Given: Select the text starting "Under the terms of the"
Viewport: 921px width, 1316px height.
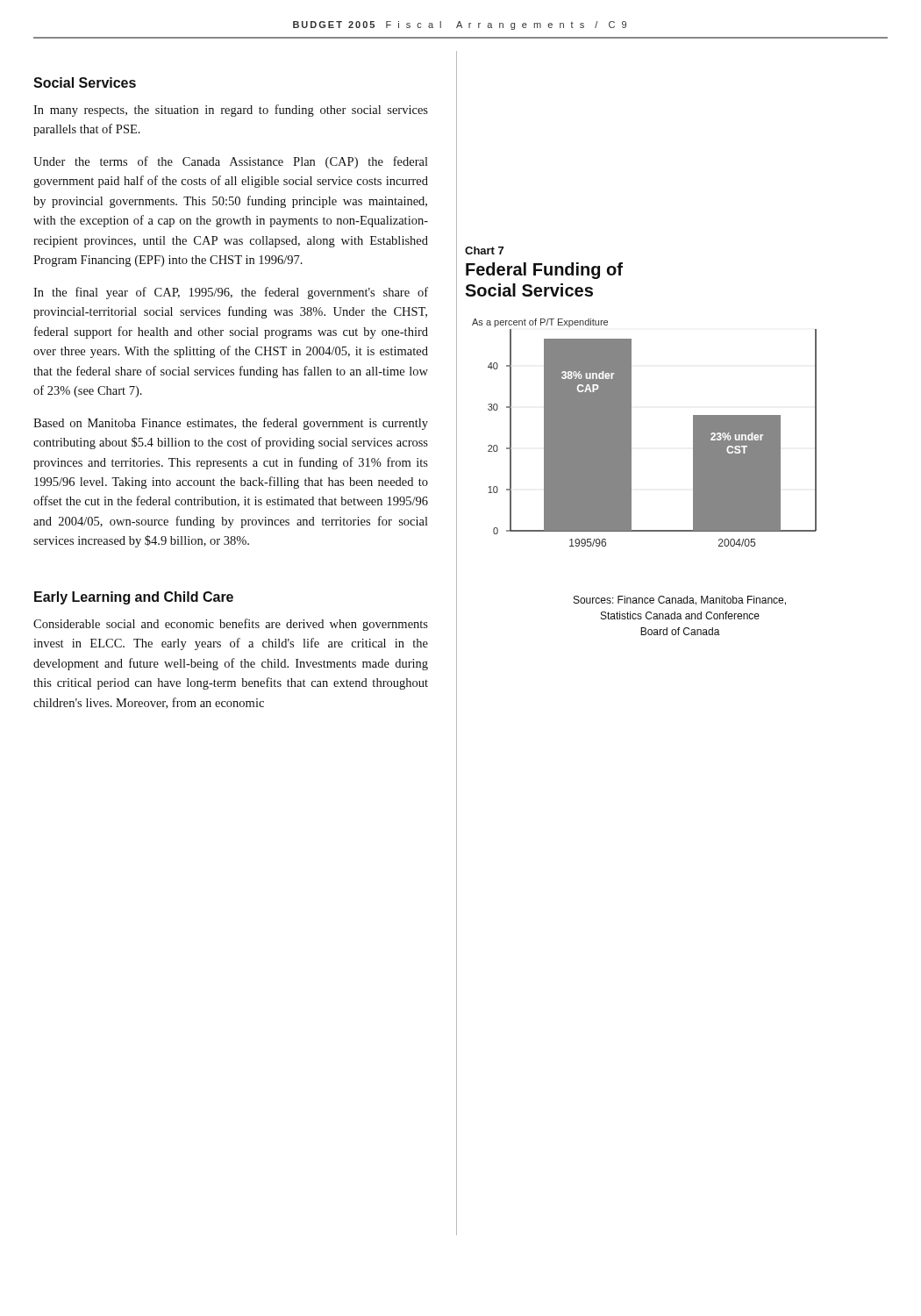Looking at the screenshot, I should pos(231,211).
